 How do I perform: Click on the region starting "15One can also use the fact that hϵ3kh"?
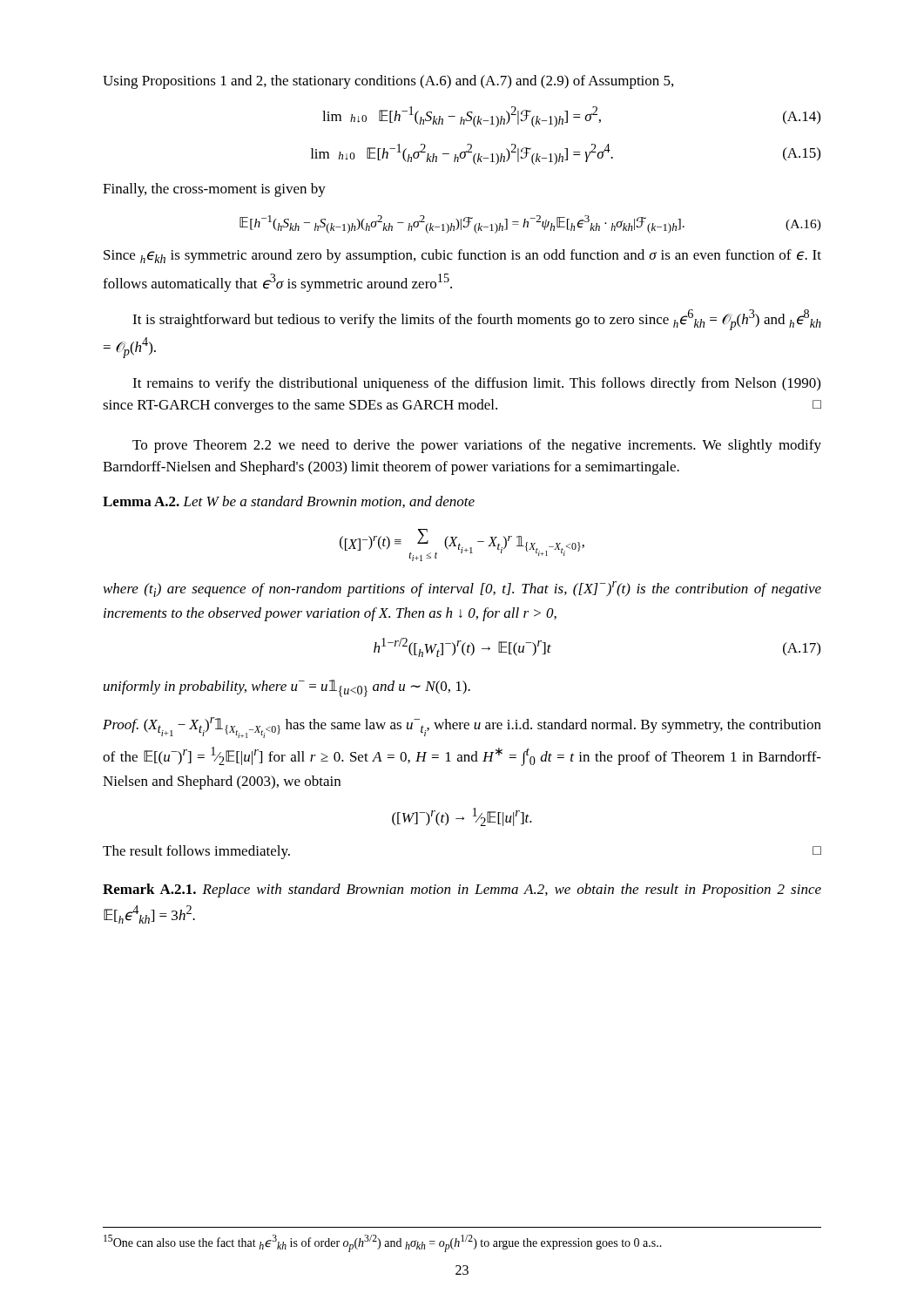click(382, 1243)
